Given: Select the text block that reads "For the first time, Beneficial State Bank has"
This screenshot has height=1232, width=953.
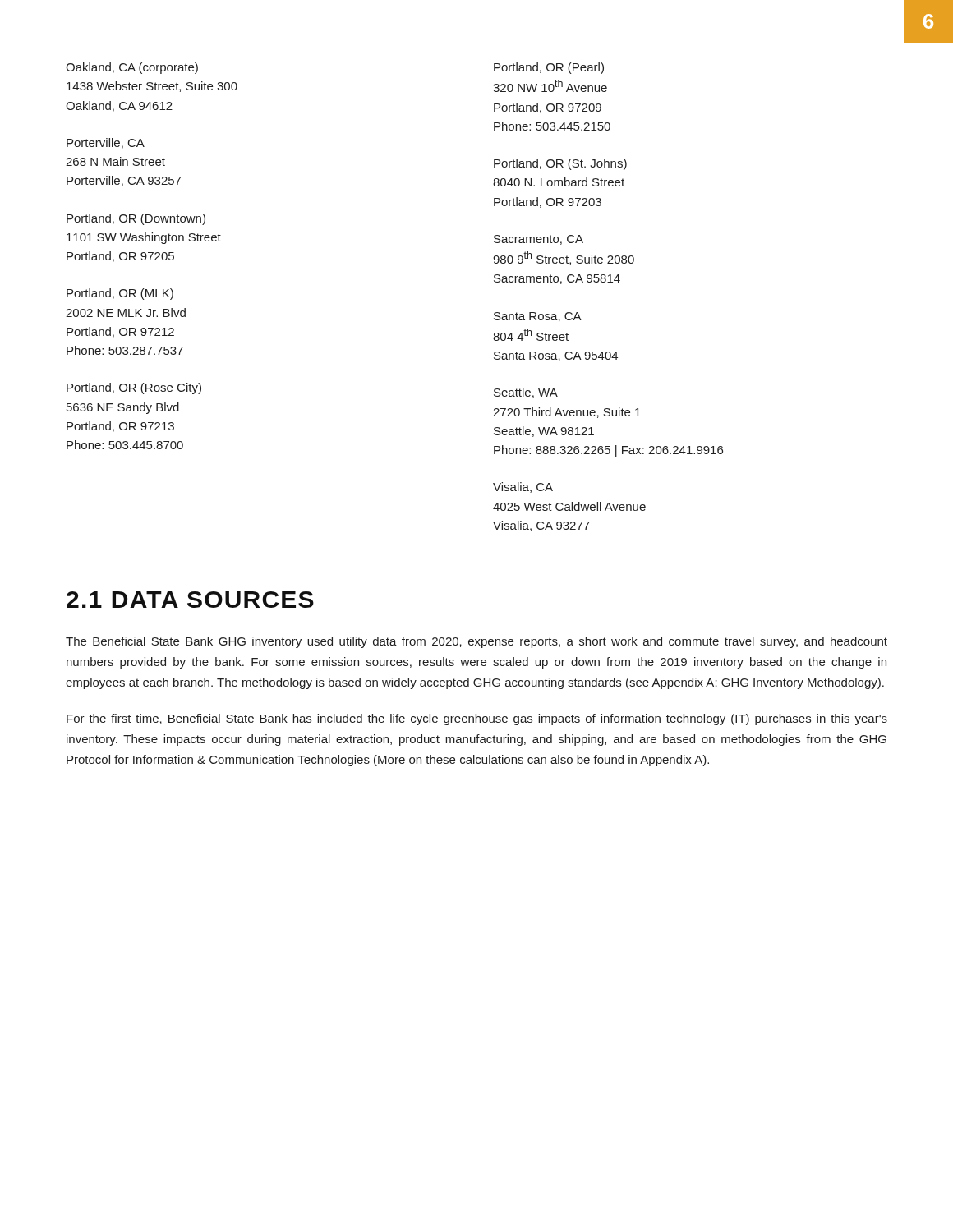Looking at the screenshot, I should (476, 739).
